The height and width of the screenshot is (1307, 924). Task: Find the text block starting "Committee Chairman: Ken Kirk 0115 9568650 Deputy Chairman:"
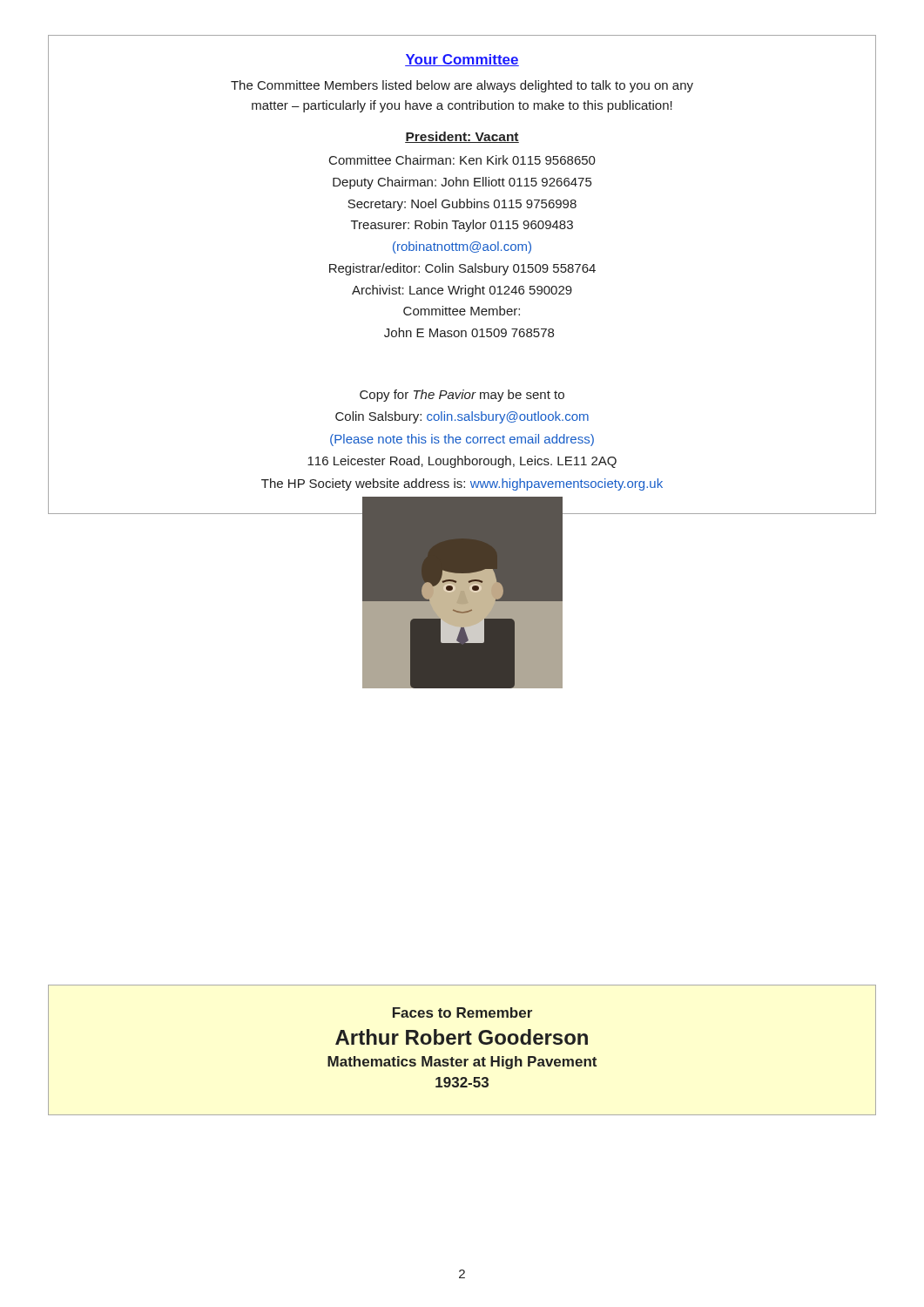(462, 323)
